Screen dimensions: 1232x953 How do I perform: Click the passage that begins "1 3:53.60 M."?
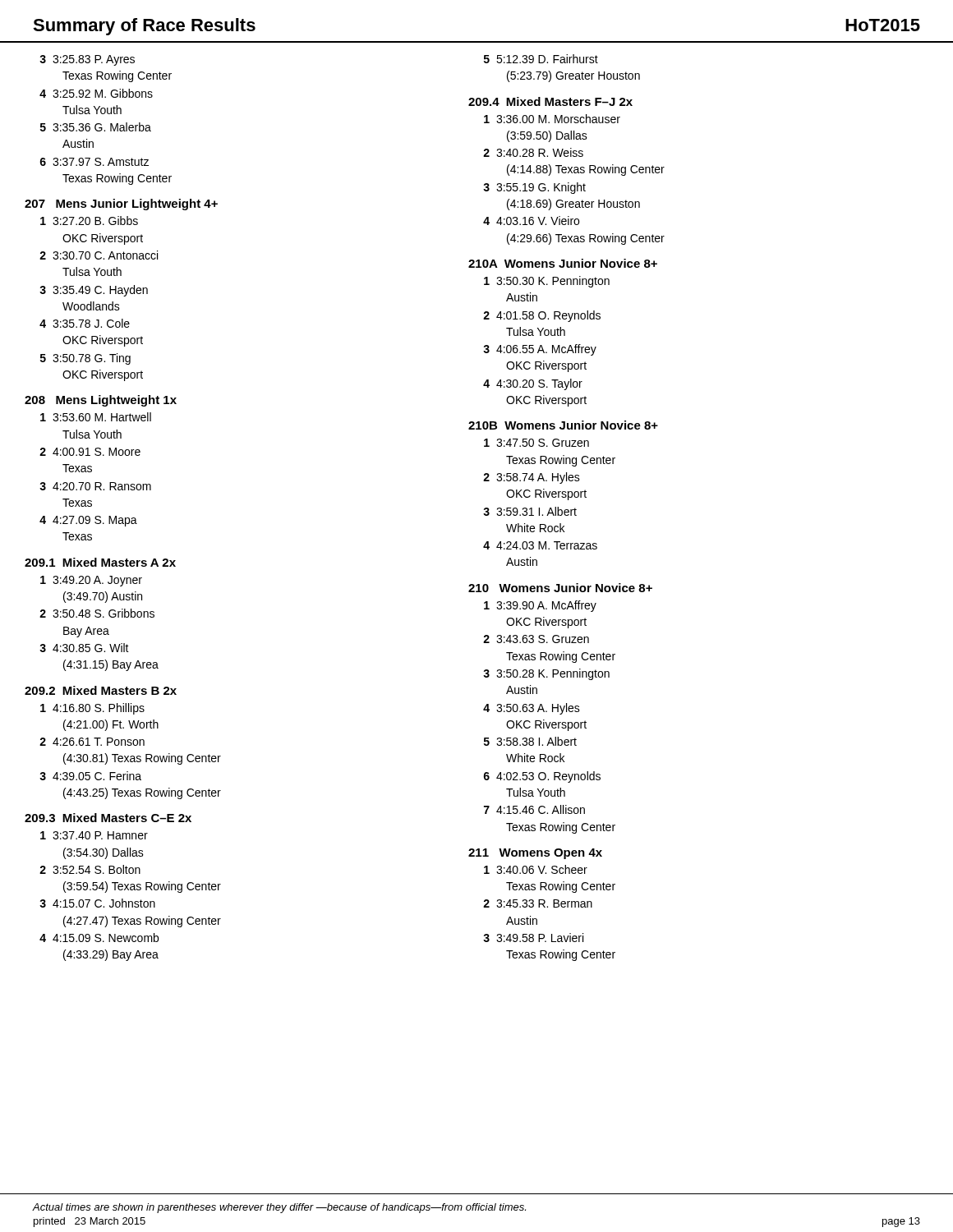[x=96, y=417]
